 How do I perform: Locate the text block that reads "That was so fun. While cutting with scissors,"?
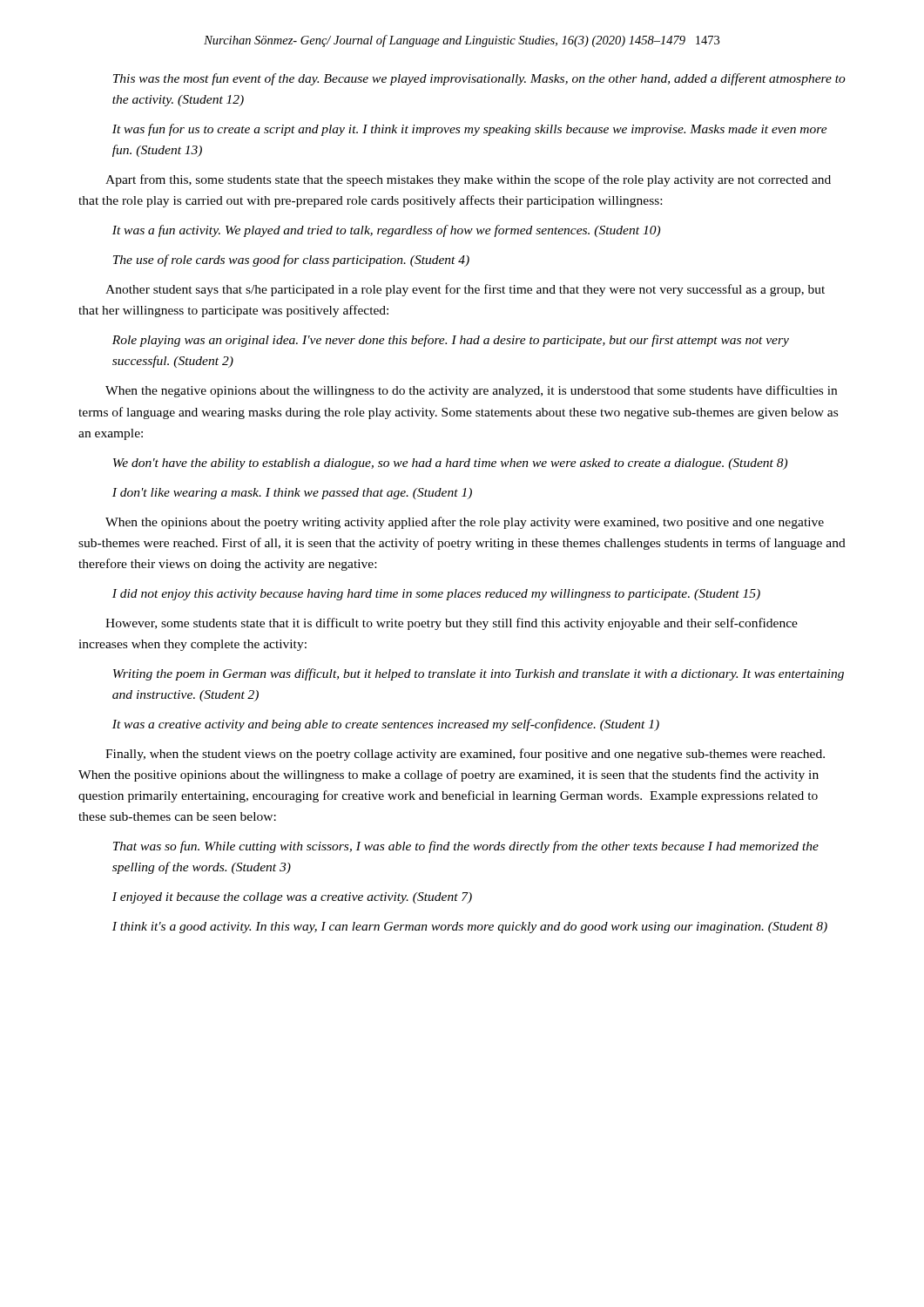(465, 856)
